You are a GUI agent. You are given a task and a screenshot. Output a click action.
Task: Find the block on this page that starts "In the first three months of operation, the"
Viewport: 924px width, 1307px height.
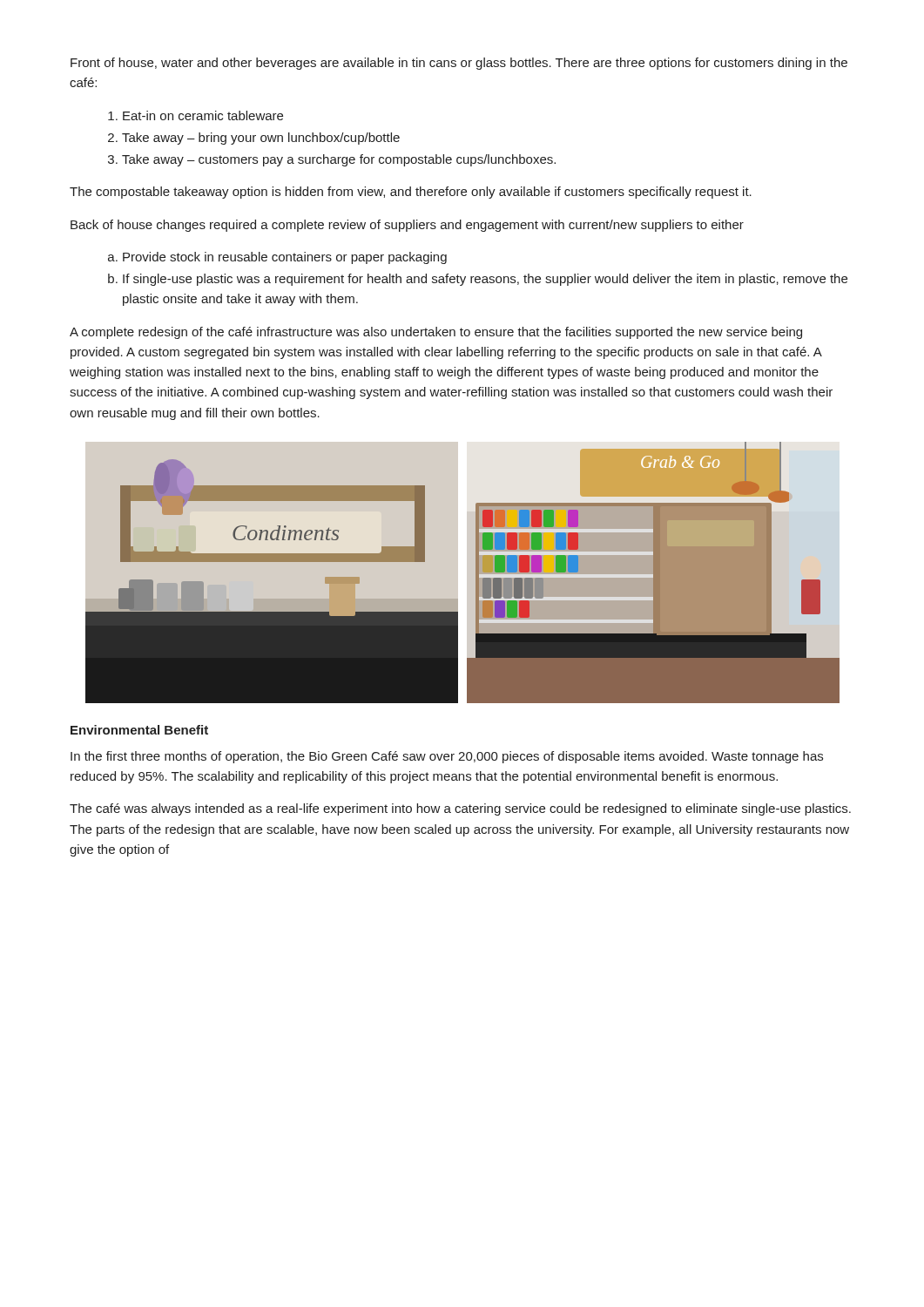(447, 766)
